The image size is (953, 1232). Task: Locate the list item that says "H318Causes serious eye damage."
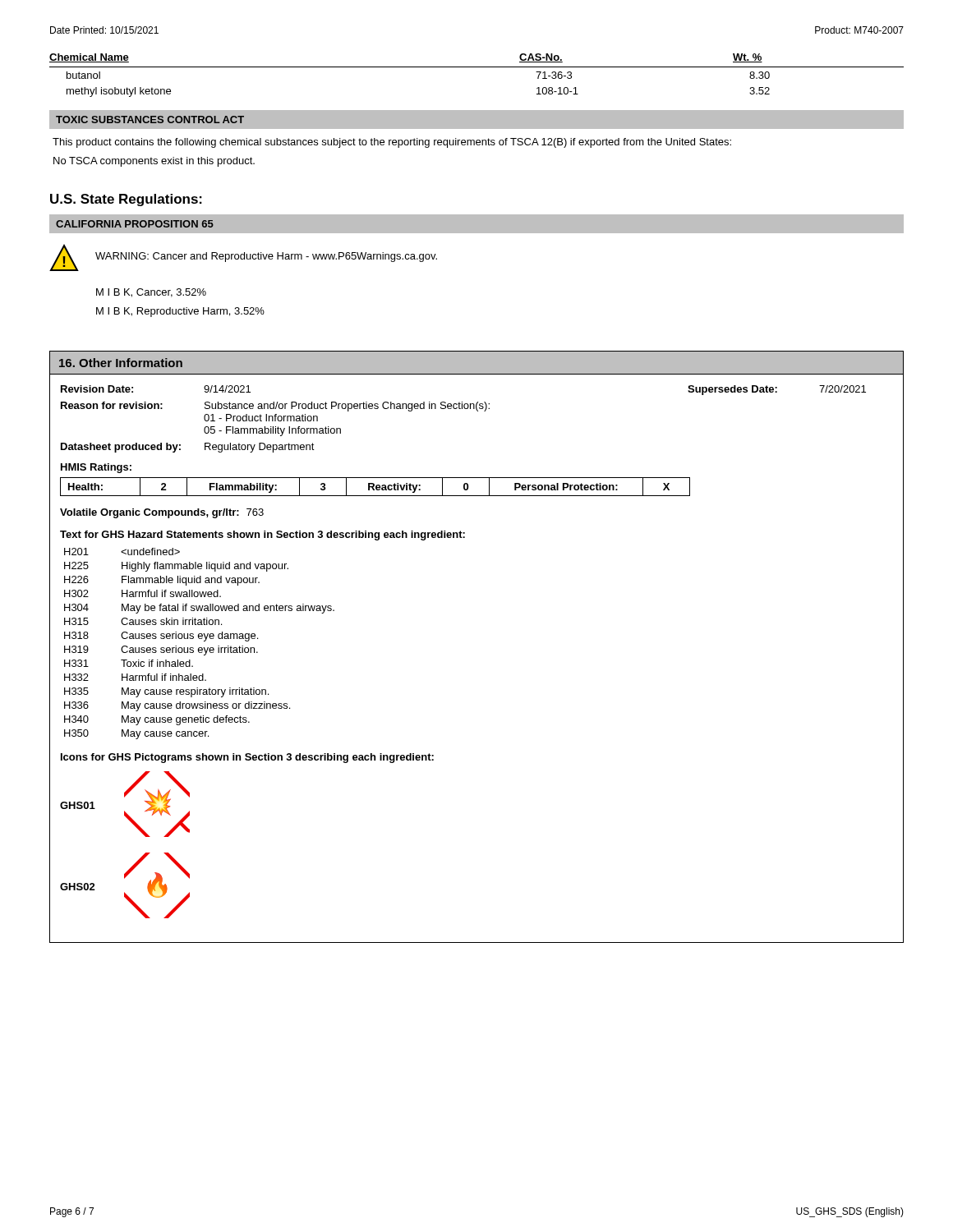pyautogui.click(x=161, y=635)
